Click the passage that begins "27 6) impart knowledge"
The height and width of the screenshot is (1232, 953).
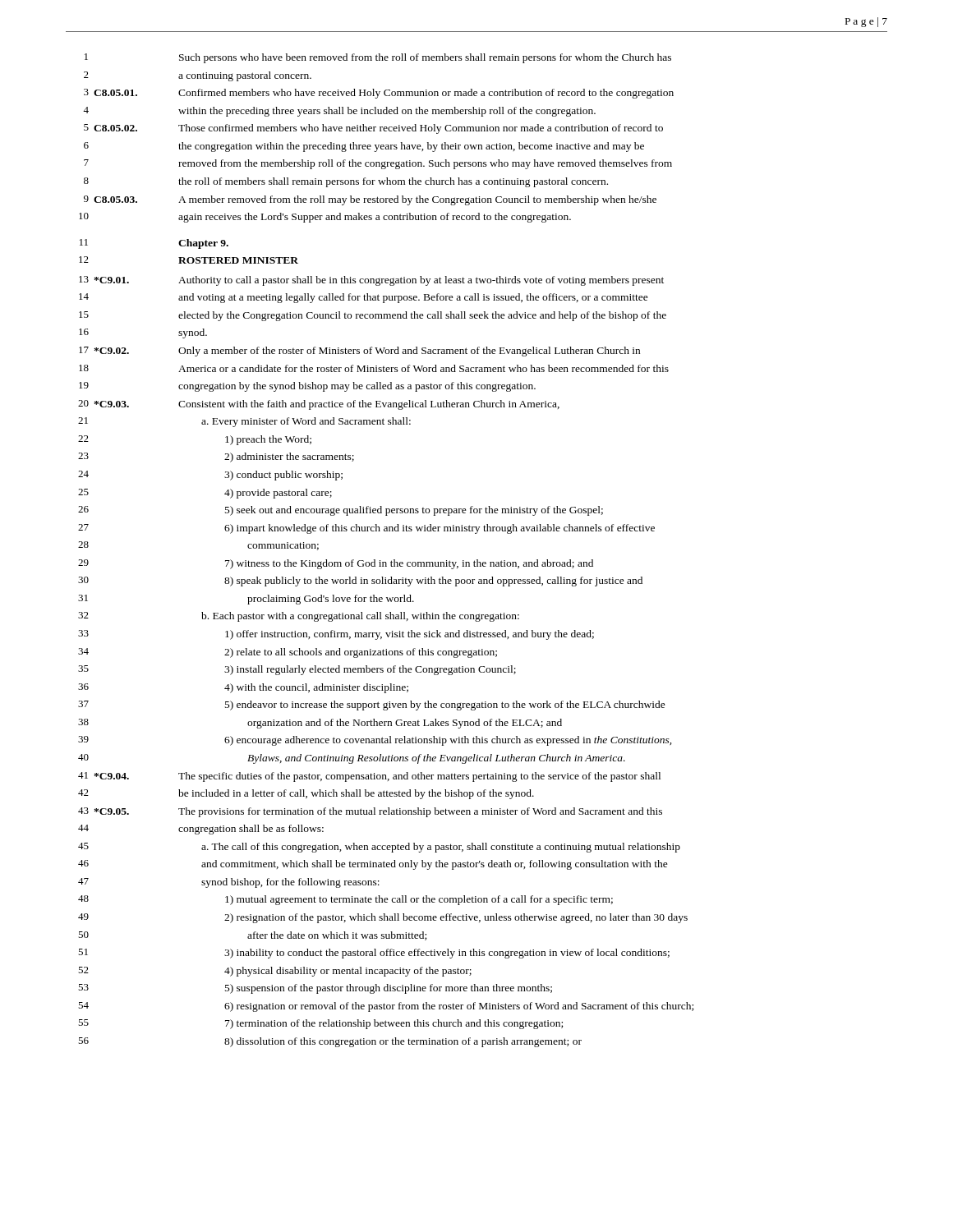pos(476,528)
